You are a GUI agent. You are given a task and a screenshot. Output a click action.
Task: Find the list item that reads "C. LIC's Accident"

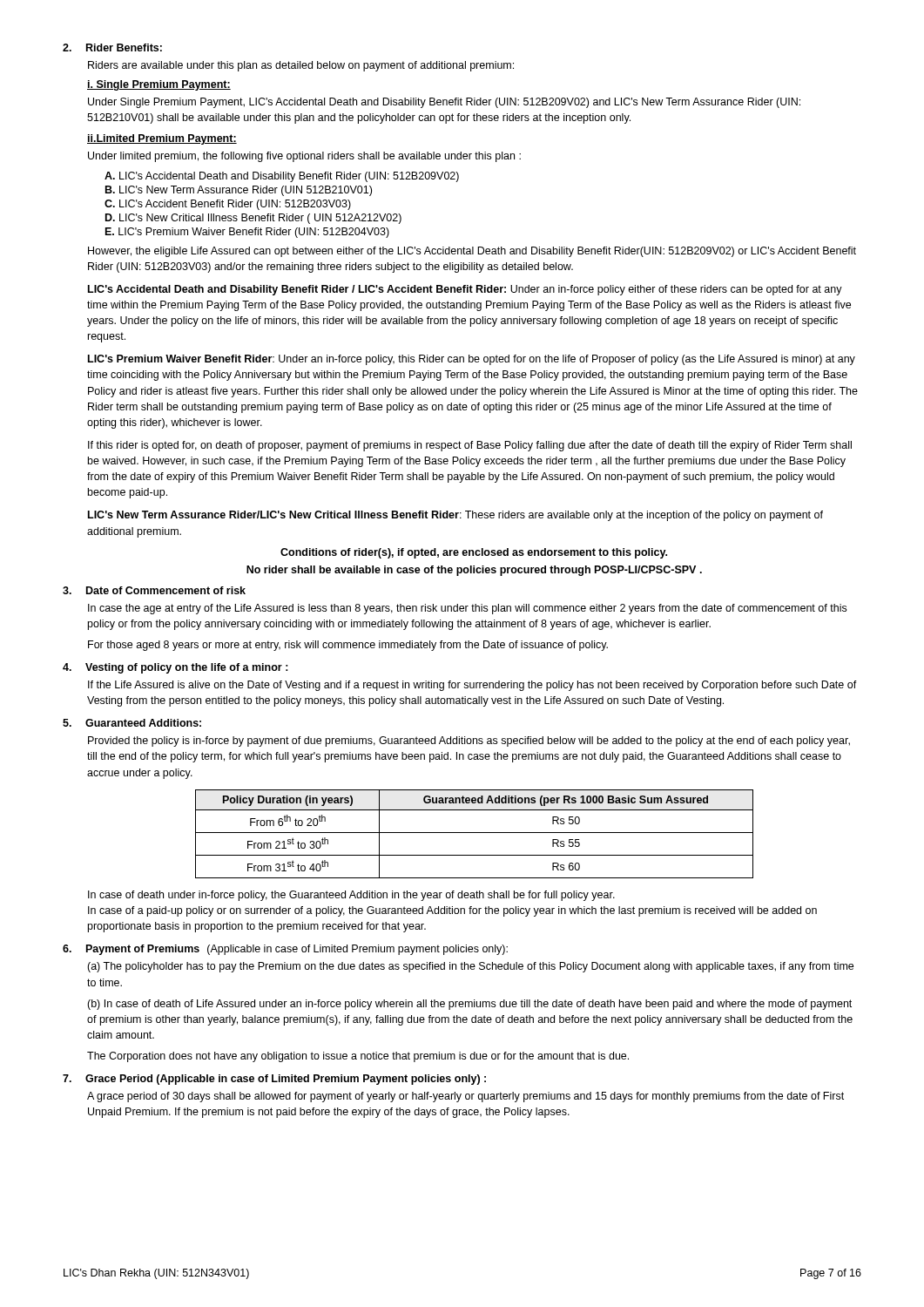pyautogui.click(x=228, y=203)
